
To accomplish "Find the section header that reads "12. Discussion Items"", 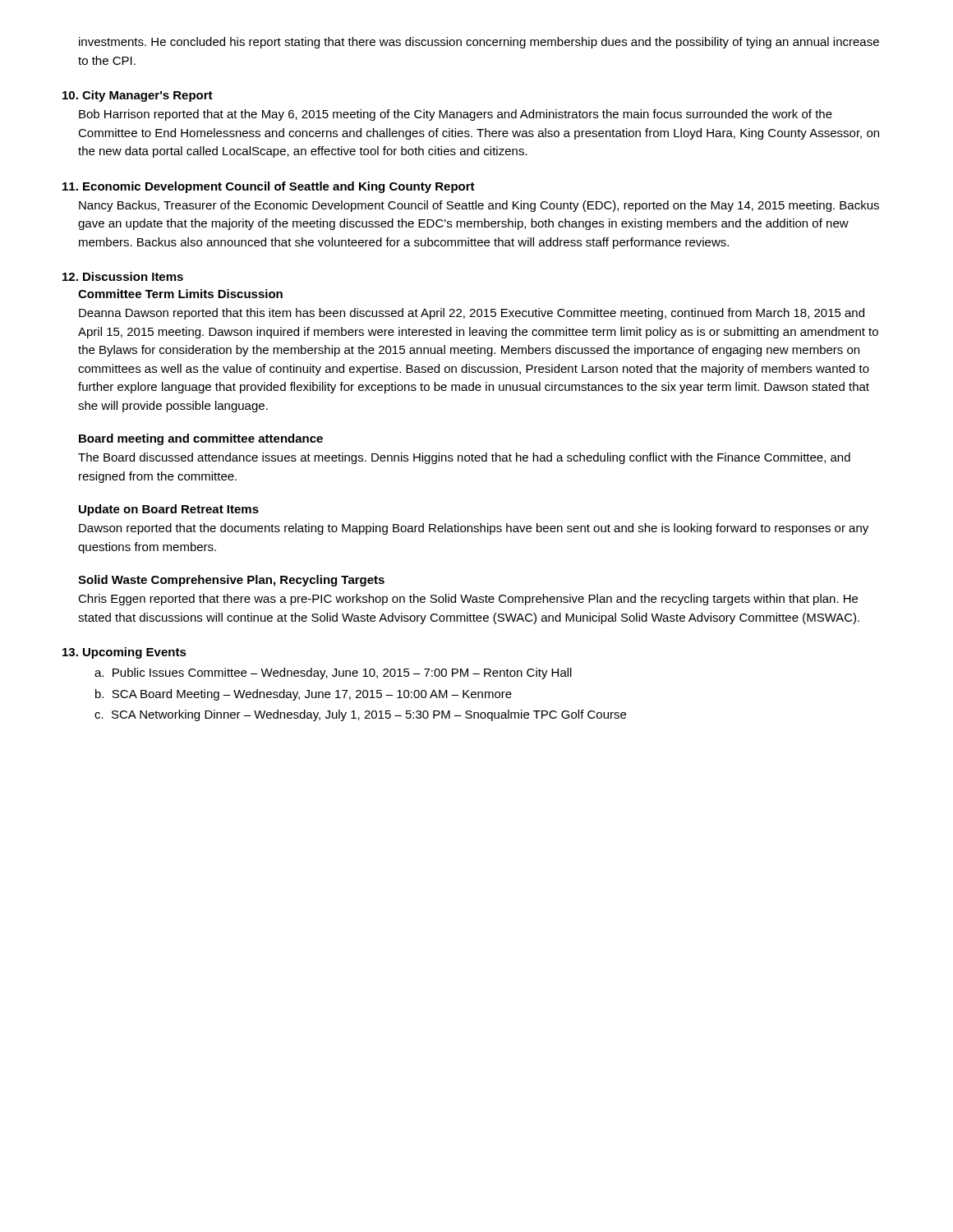I will [x=123, y=276].
